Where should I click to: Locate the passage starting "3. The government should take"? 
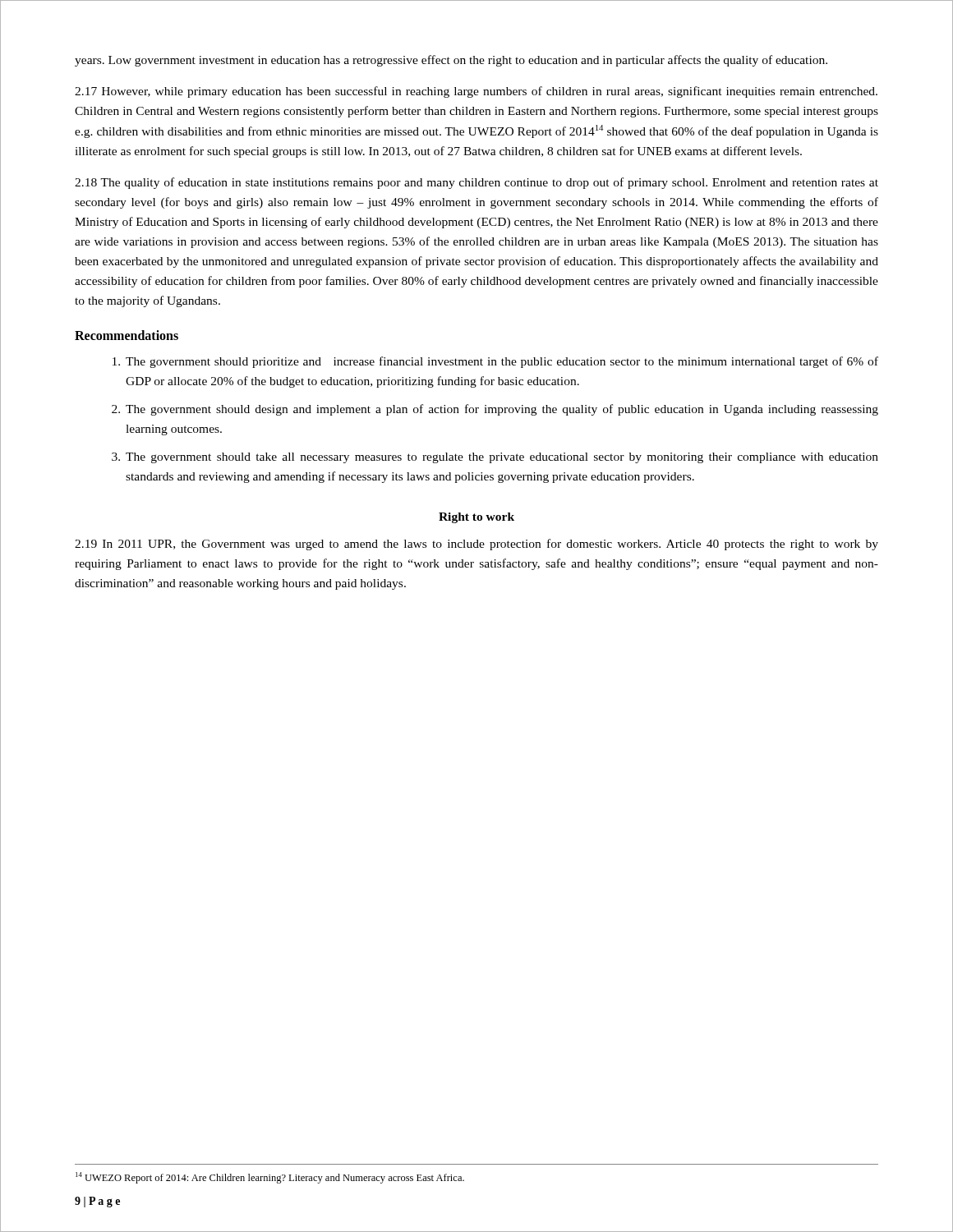[491, 467]
